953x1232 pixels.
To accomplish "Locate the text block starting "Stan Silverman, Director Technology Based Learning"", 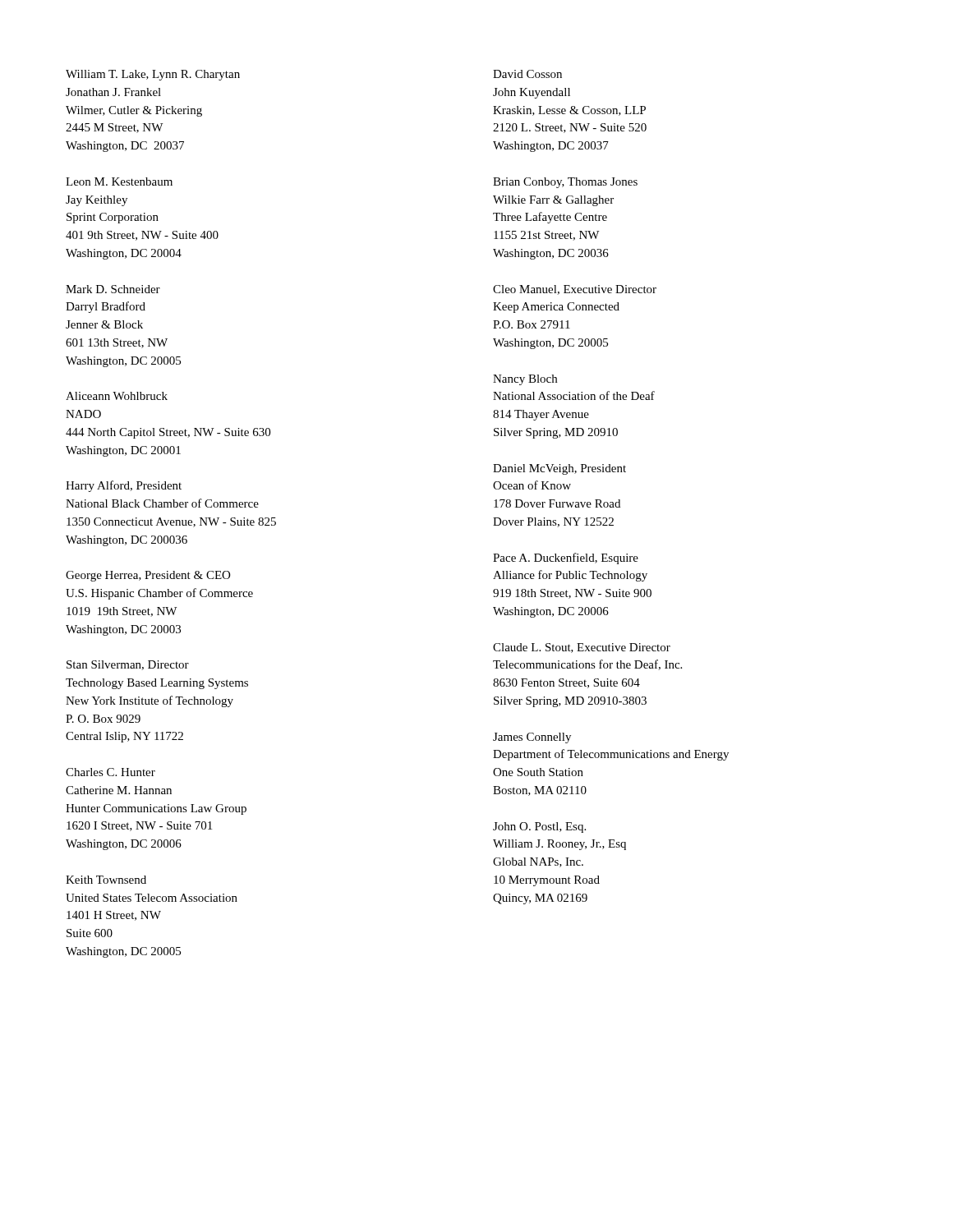I will point(157,700).
